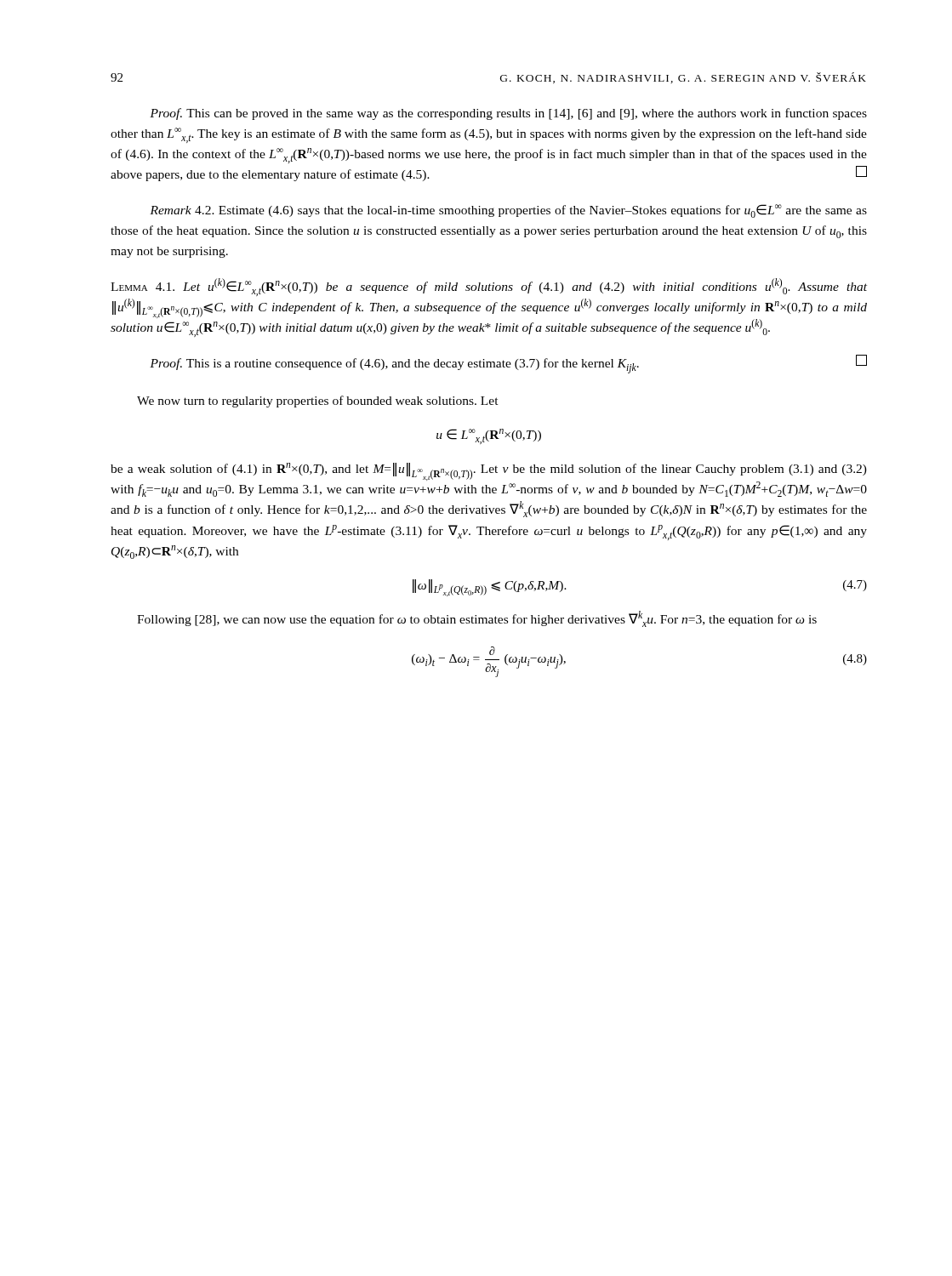Locate the text block with the text "Lemma 4.1. Let u(k)∈L∞x,t(Rn×(0,T)) be a"

(x=489, y=307)
